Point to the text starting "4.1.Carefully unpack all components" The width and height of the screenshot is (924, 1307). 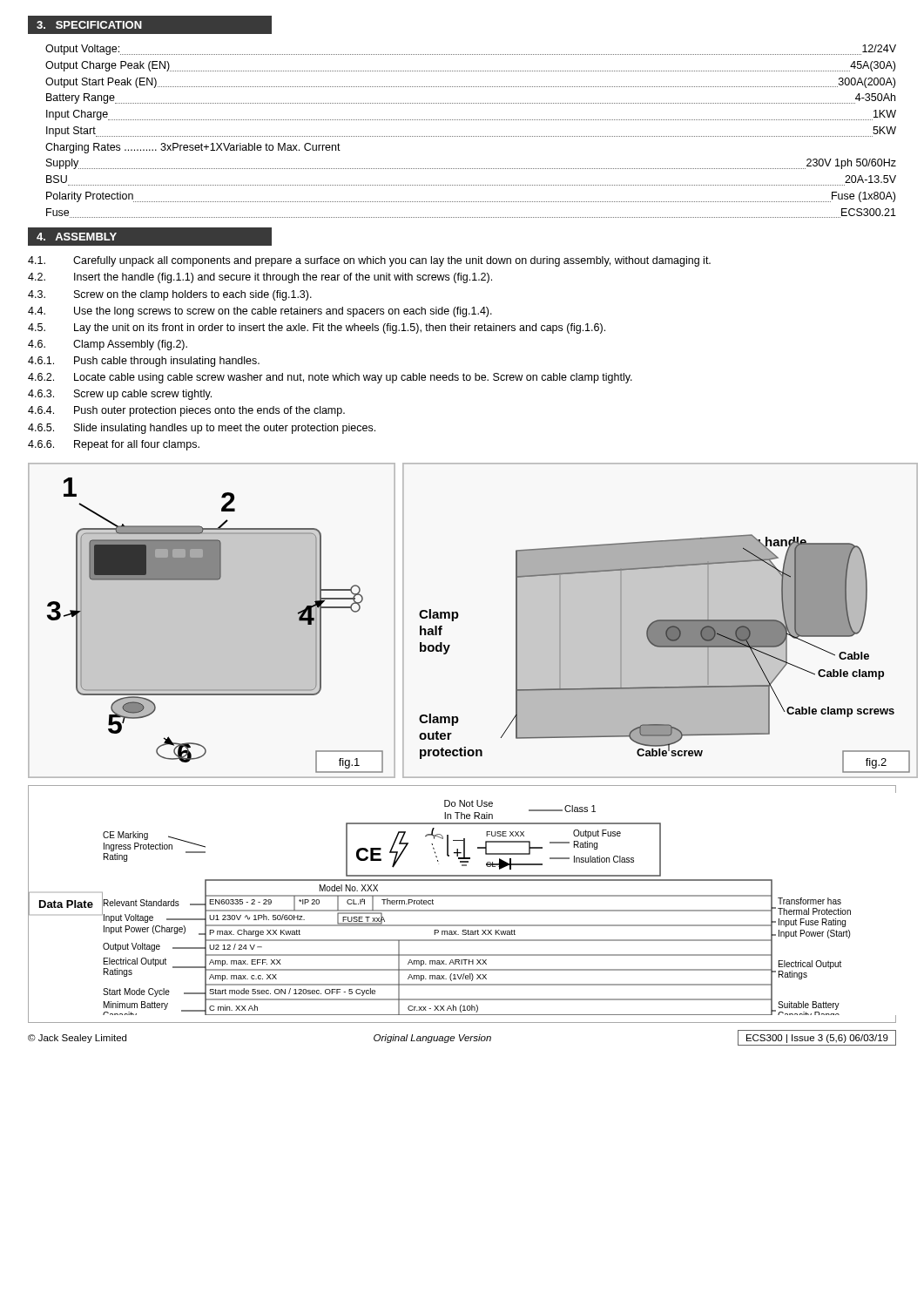click(462, 261)
